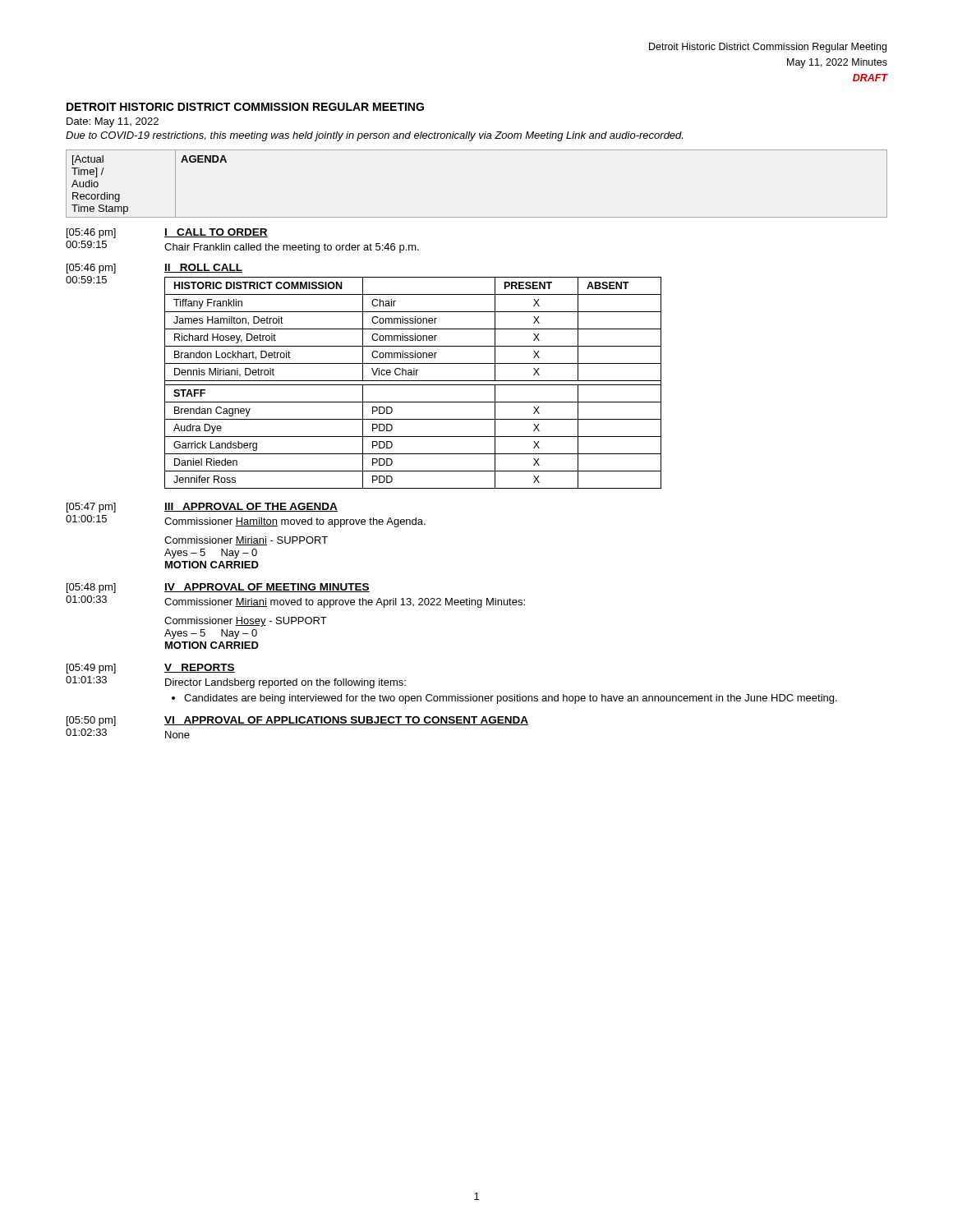This screenshot has height=1232, width=953.
Task: Point to the title beginning "DETROIT HISTORIC DISTRICT"
Action: (245, 107)
